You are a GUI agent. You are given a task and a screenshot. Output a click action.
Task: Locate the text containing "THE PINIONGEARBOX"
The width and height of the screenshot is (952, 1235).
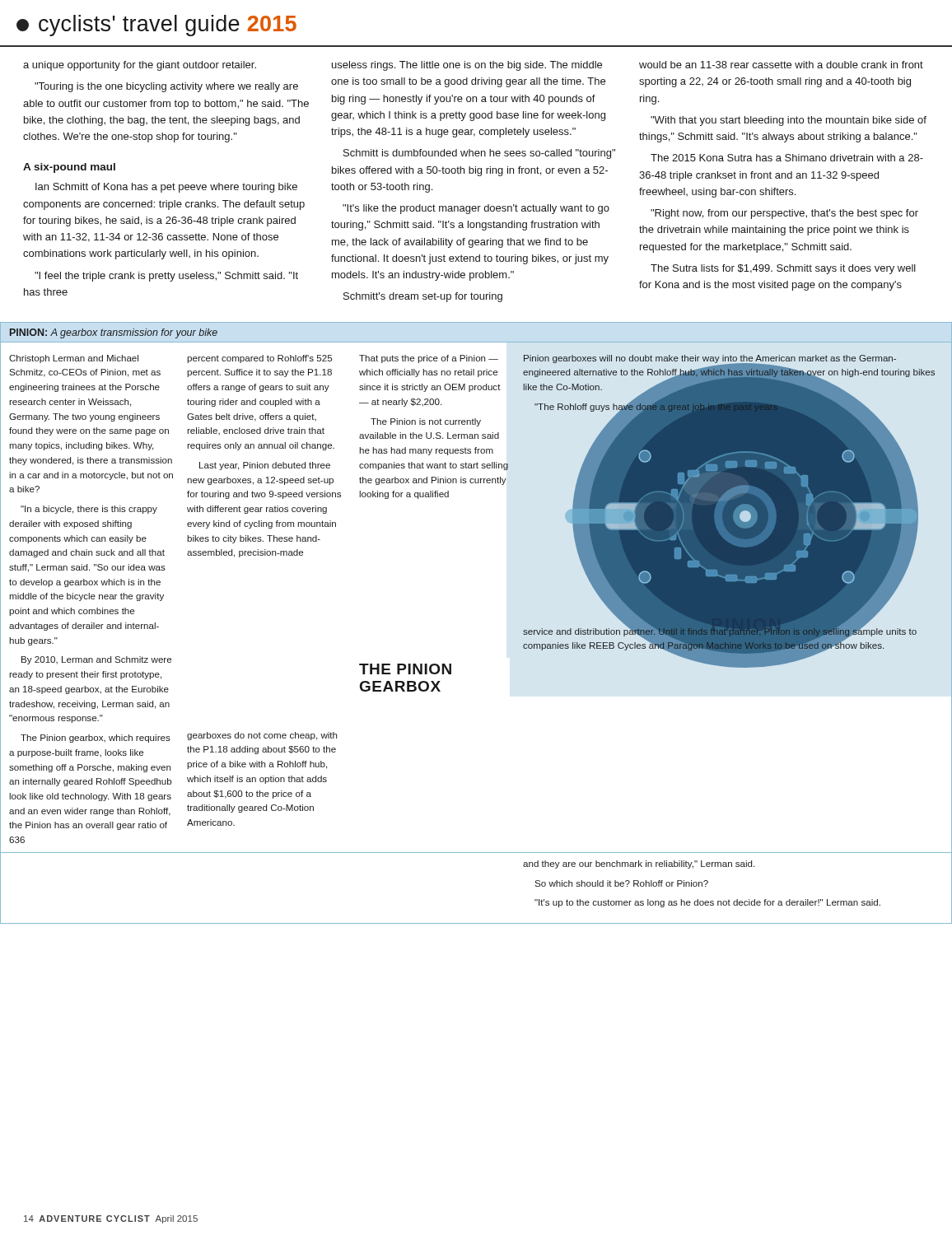434,678
